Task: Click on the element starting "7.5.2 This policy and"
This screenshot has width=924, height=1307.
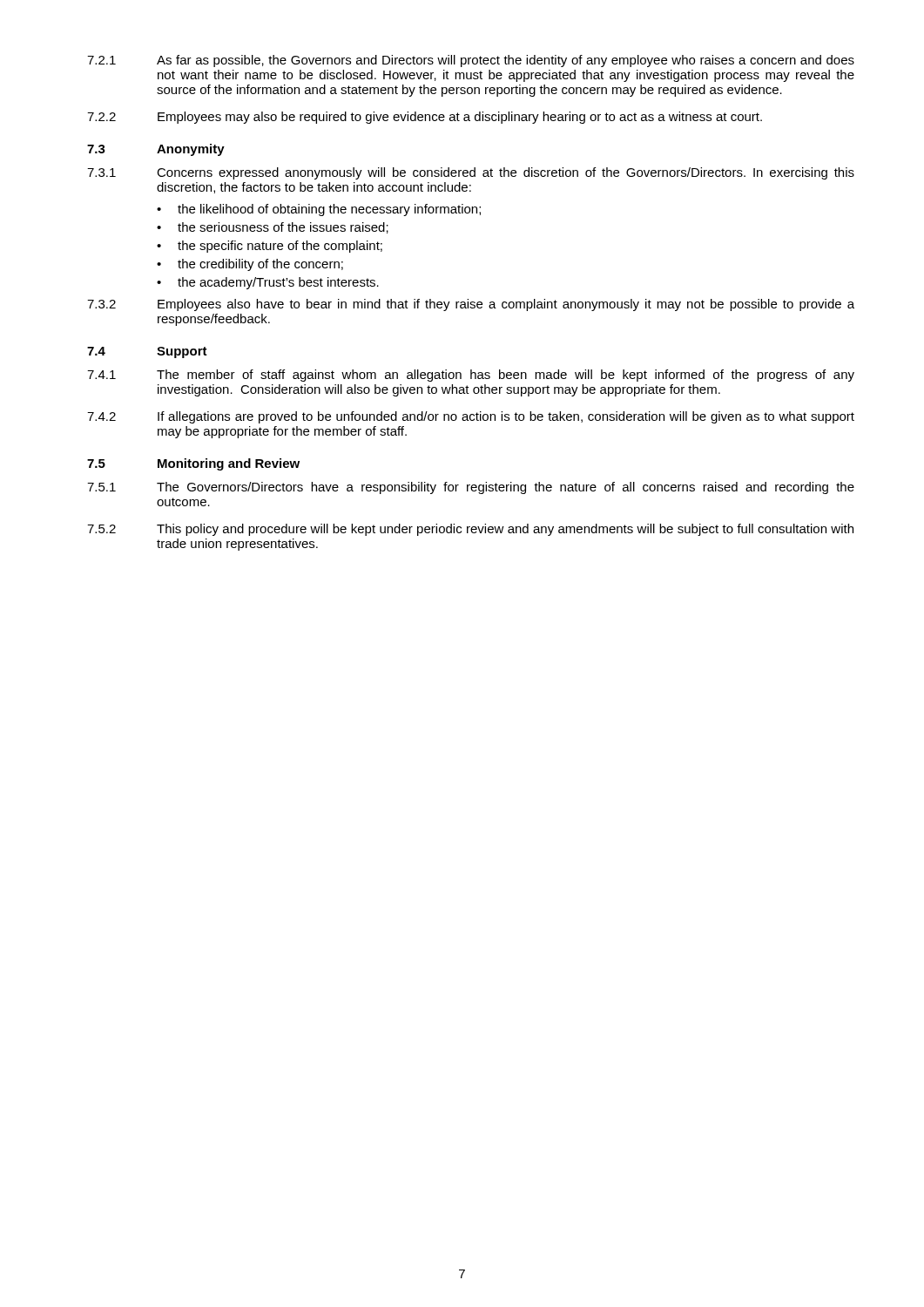Action: click(x=471, y=536)
